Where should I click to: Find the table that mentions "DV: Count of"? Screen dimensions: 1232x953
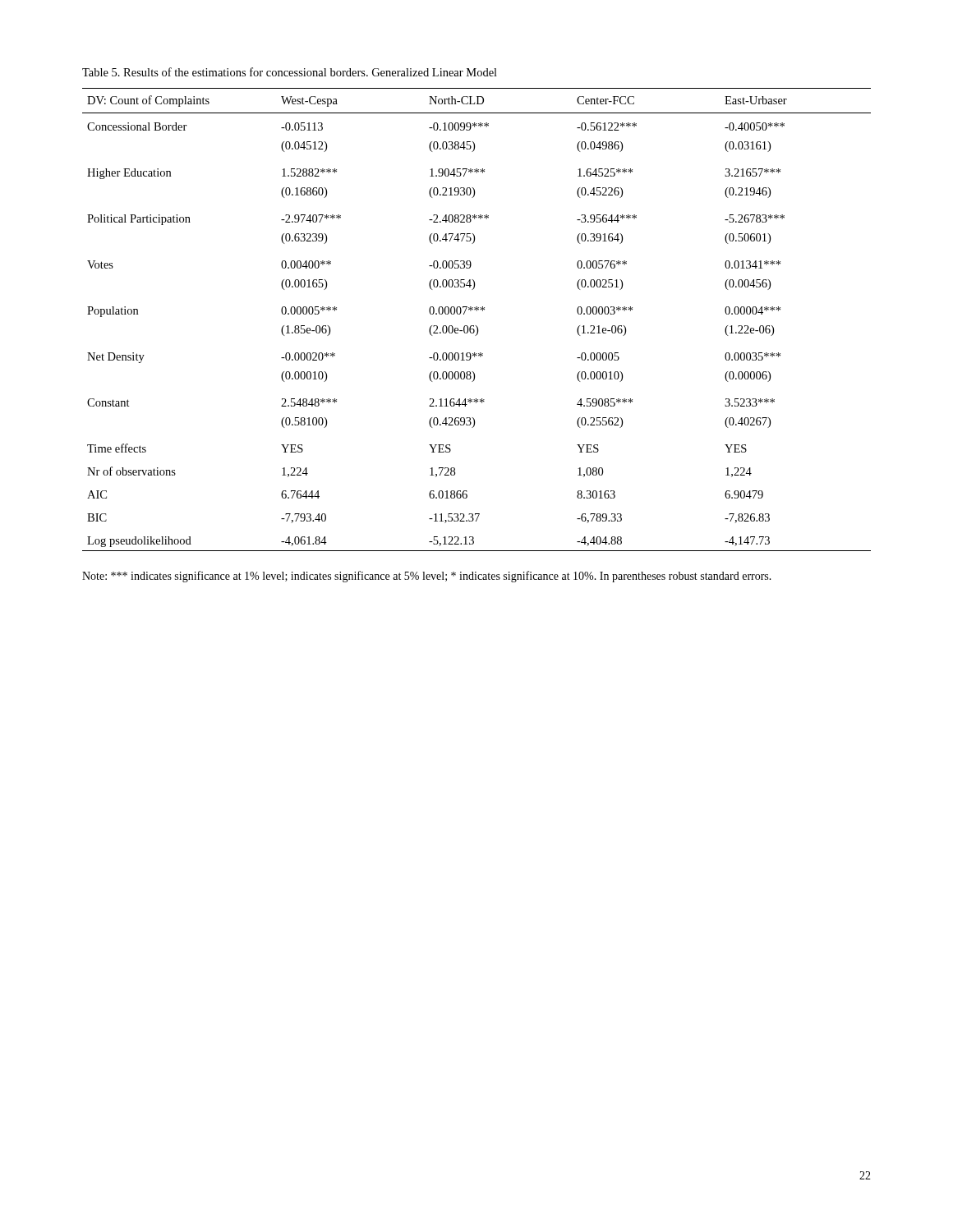[476, 324]
